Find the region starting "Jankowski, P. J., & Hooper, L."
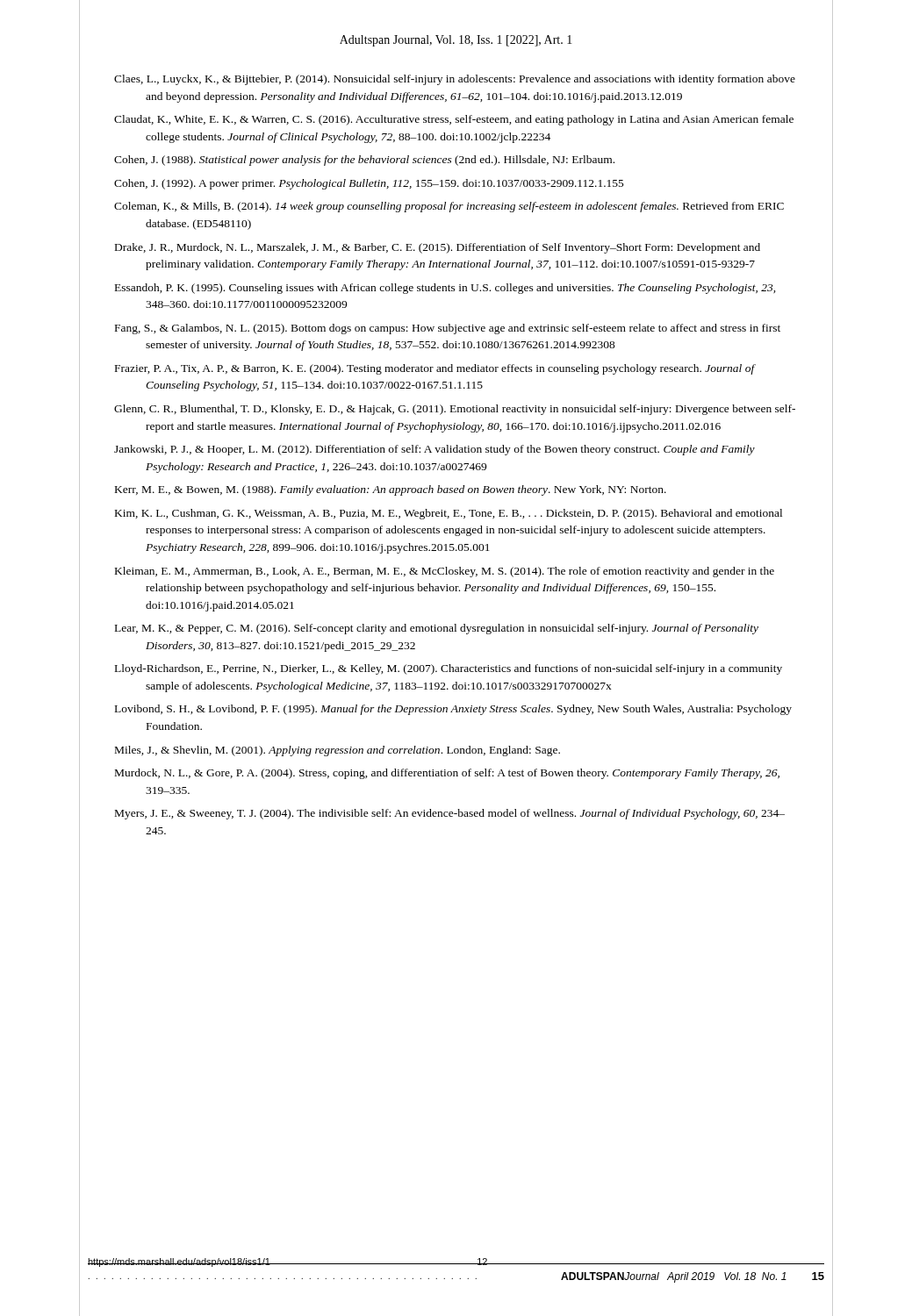Image resolution: width=912 pixels, height=1316 pixels. click(434, 457)
